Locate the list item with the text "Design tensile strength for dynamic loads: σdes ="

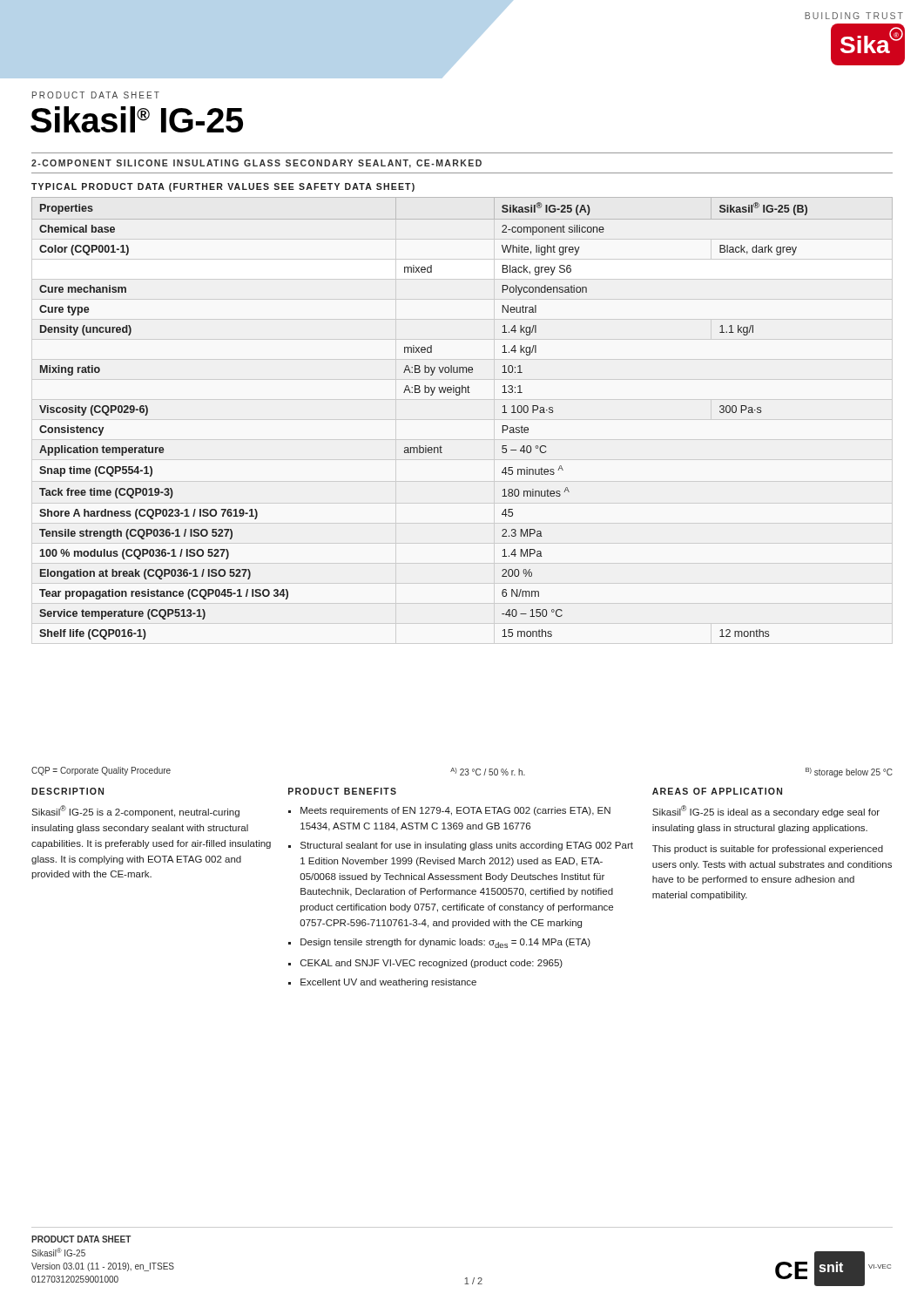[445, 943]
